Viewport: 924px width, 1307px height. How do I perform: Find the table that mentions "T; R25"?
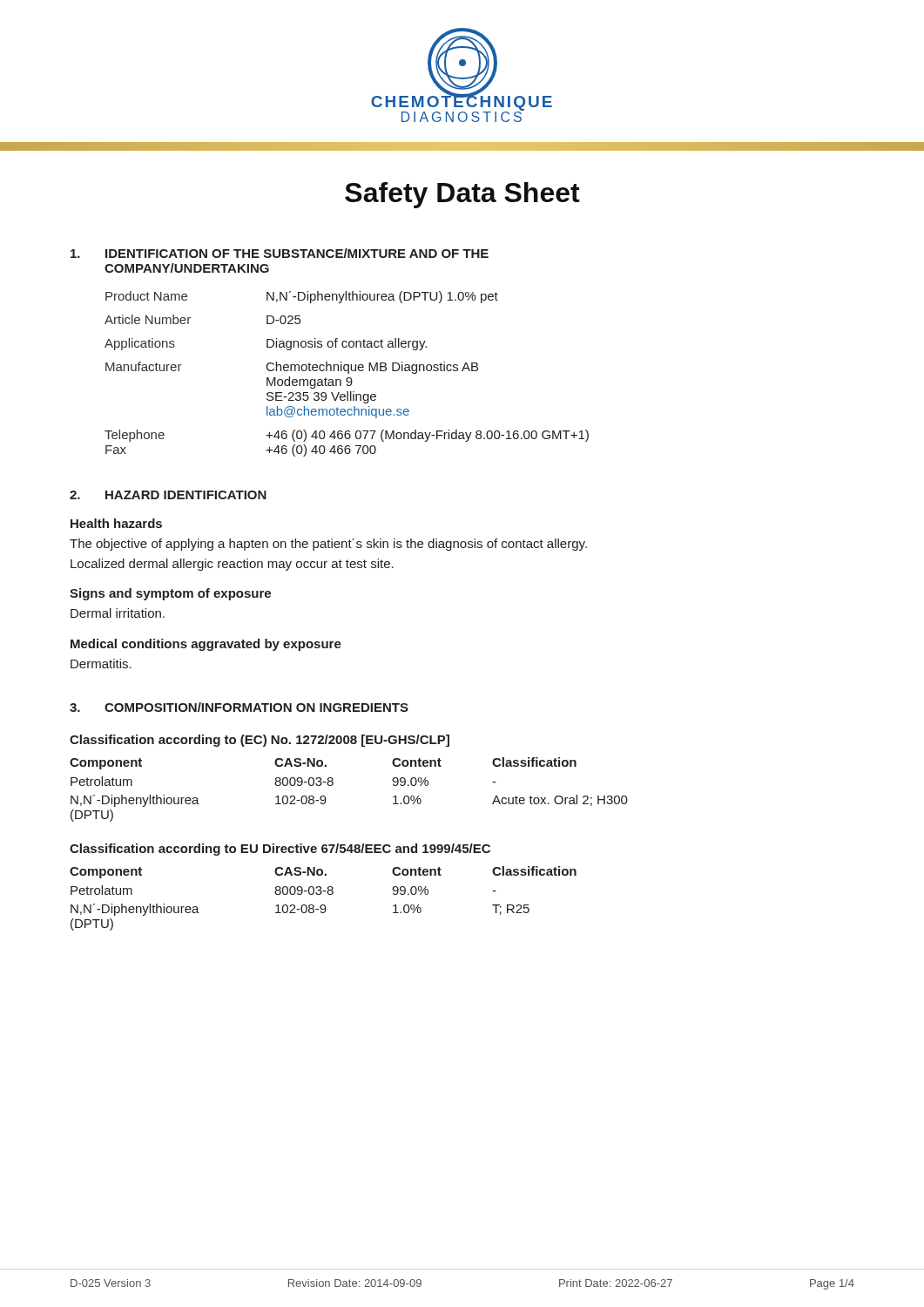coord(462,887)
